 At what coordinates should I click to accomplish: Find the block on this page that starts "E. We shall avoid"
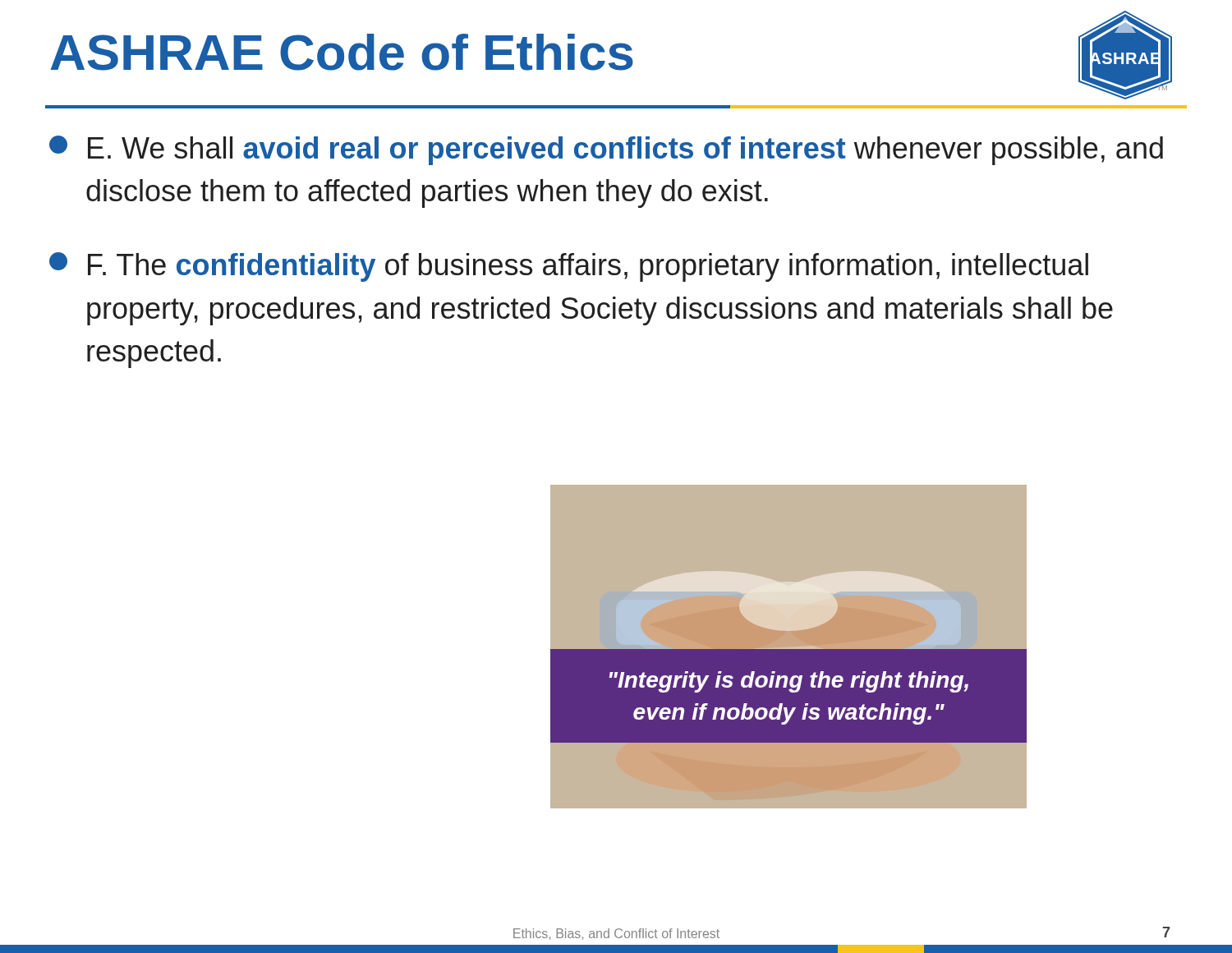pyautogui.click(x=616, y=170)
